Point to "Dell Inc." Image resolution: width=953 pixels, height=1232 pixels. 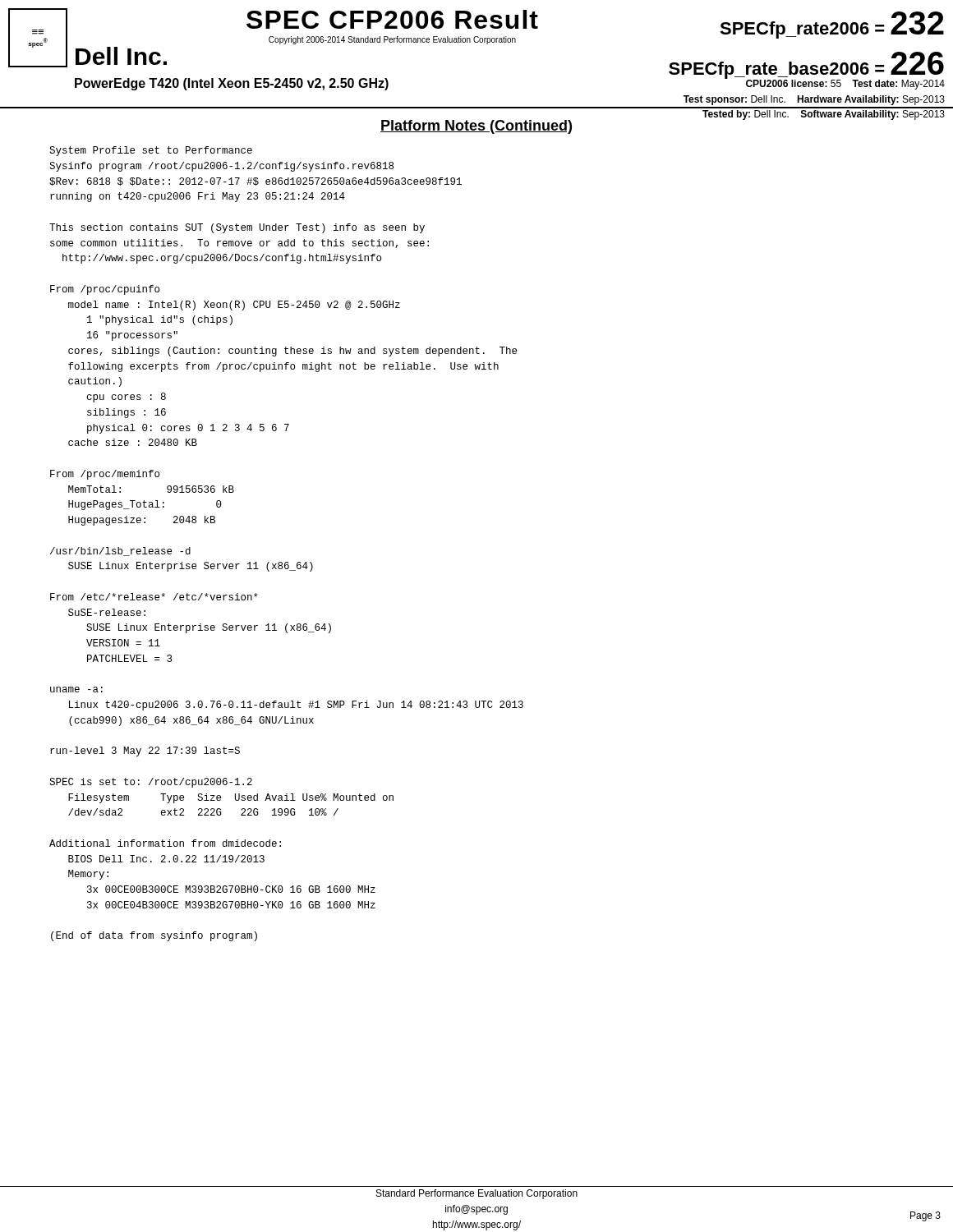pos(121,56)
